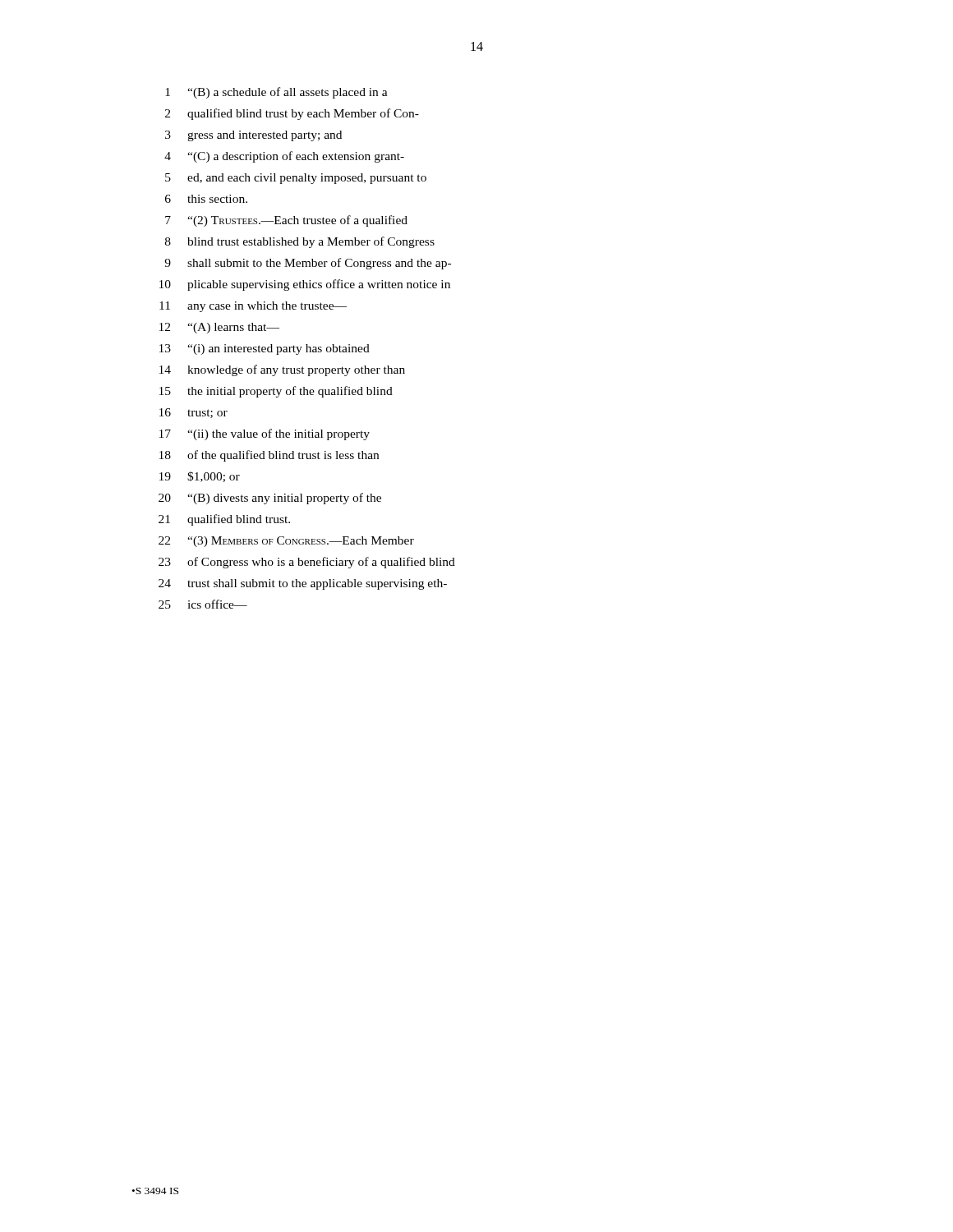The image size is (953, 1232).
Task: Click the passage that begins "23 of Congress who is a beneficiary of"
Action: click(x=307, y=563)
